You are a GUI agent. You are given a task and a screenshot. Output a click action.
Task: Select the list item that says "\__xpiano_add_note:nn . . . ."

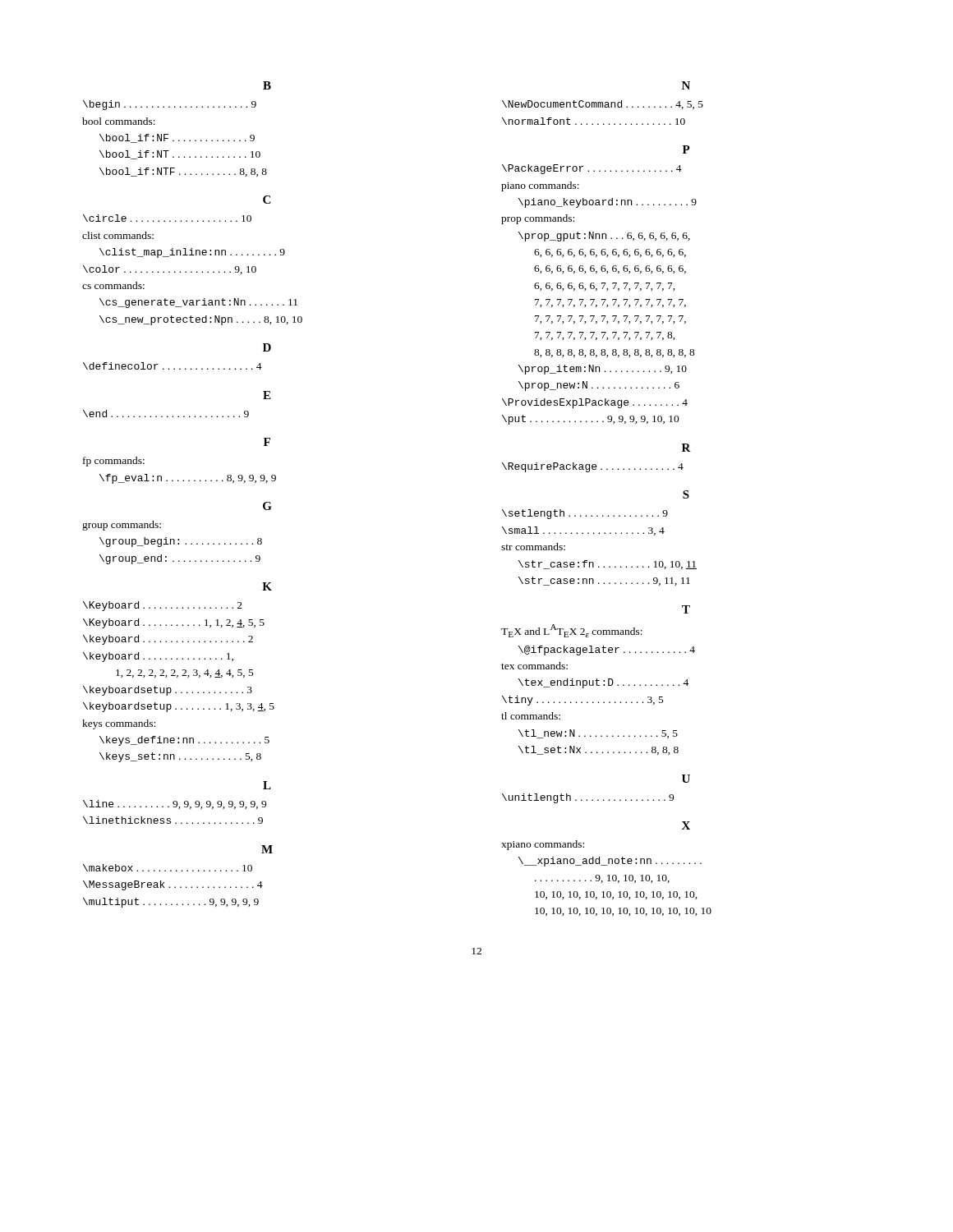point(610,861)
